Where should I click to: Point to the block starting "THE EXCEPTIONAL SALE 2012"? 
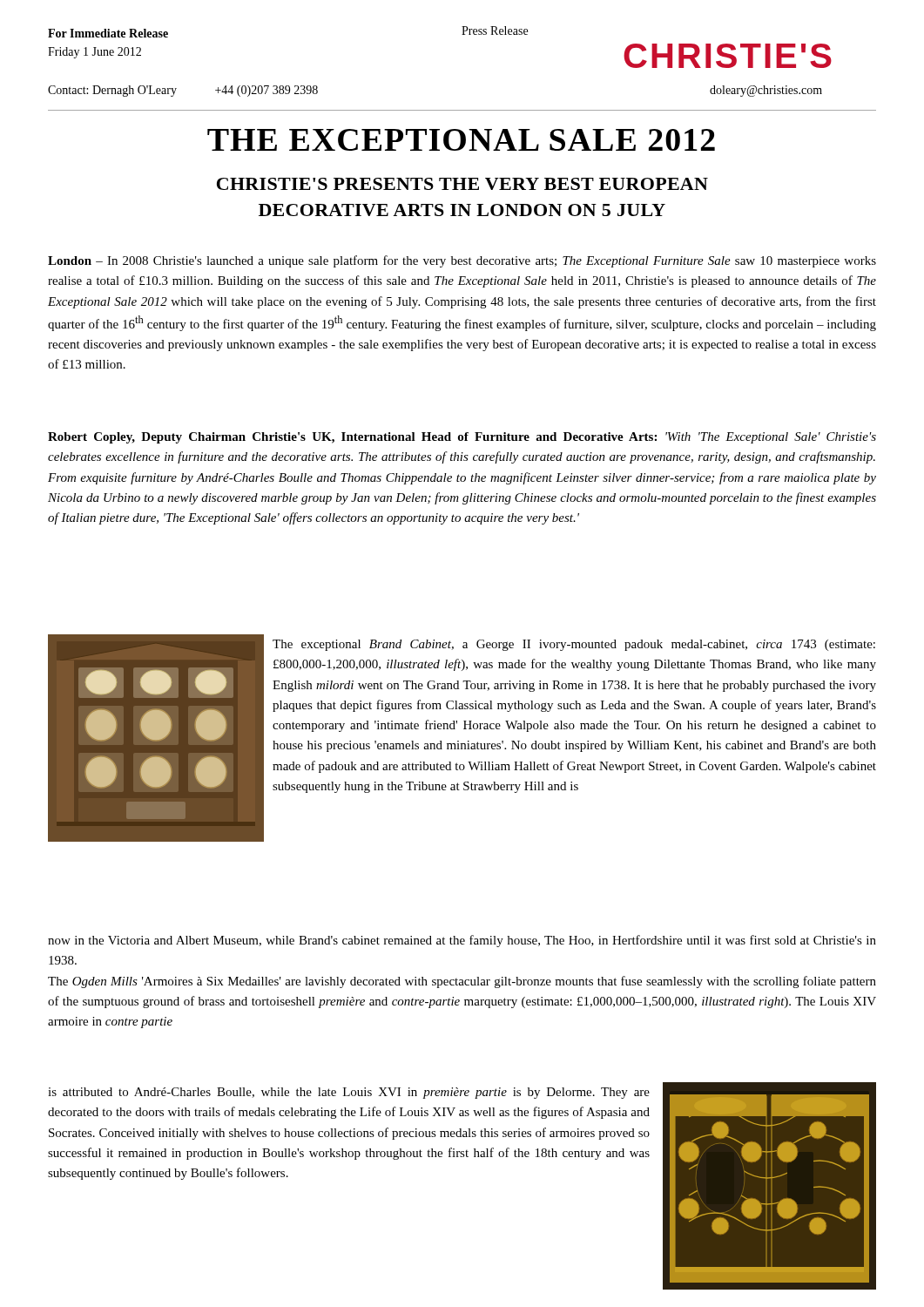pyautogui.click(x=462, y=139)
